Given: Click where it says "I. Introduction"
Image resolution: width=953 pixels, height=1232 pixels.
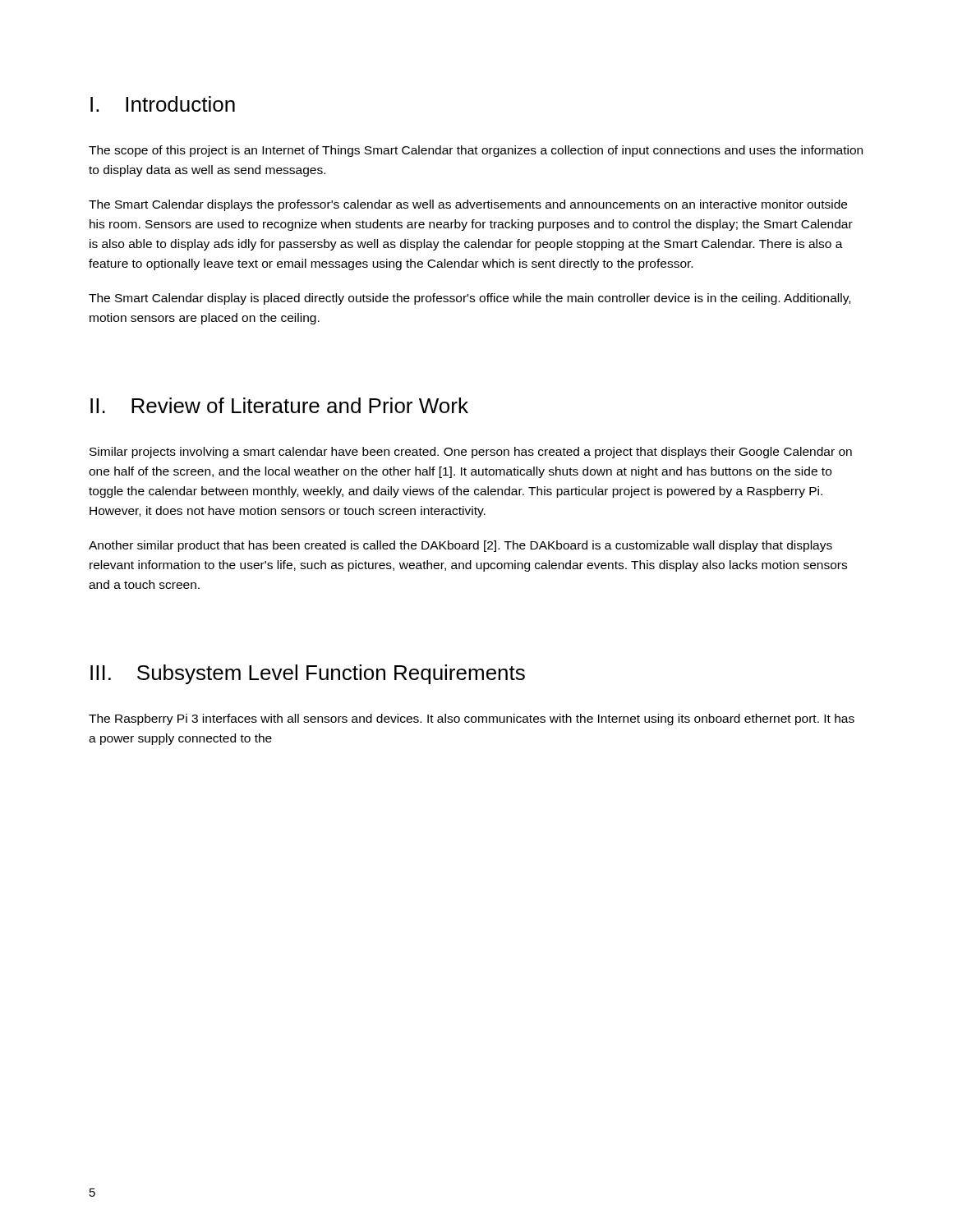Looking at the screenshot, I should (x=162, y=104).
